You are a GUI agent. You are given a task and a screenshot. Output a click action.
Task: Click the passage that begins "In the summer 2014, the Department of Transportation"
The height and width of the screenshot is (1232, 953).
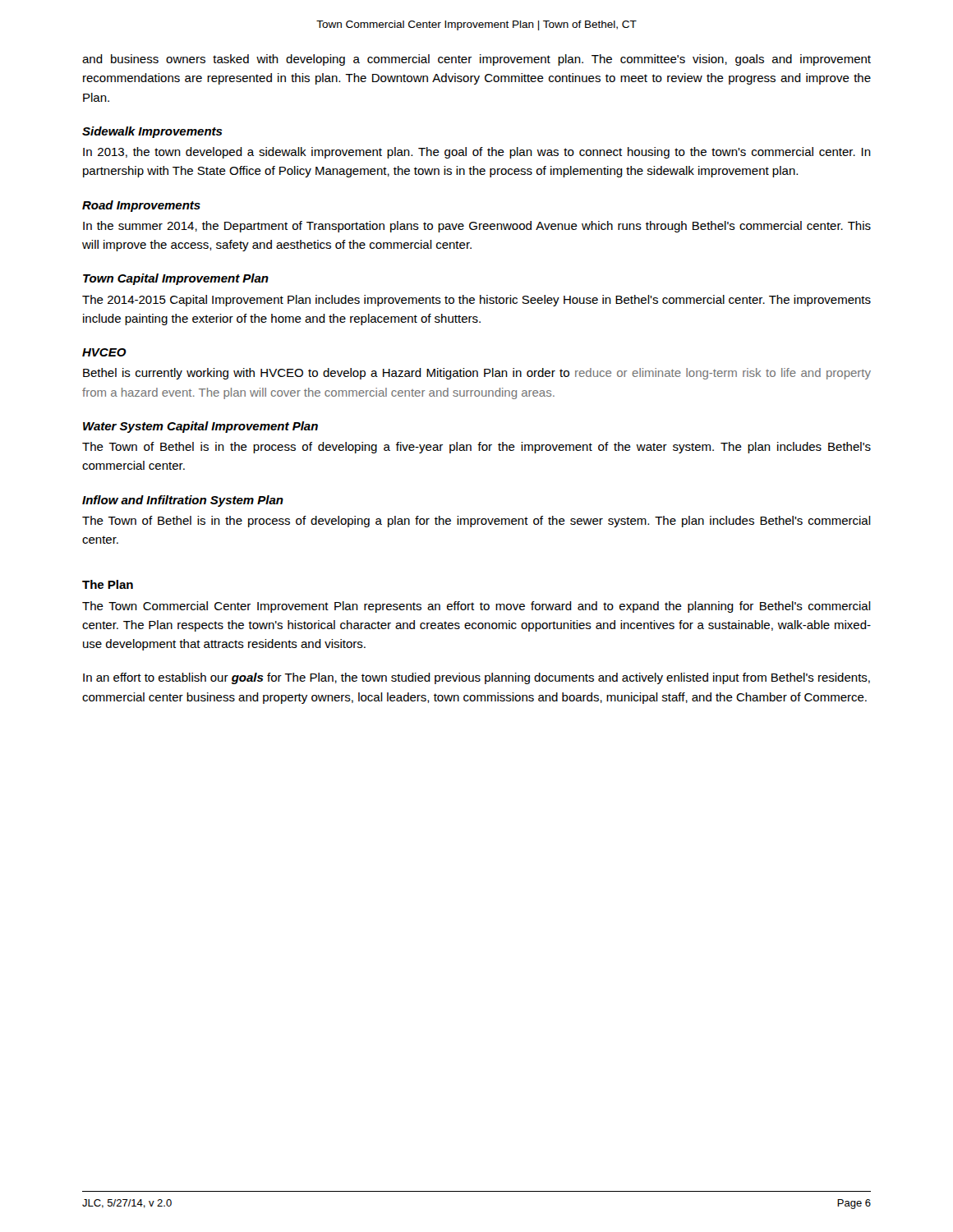pyautogui.click(x=476, y=235)
